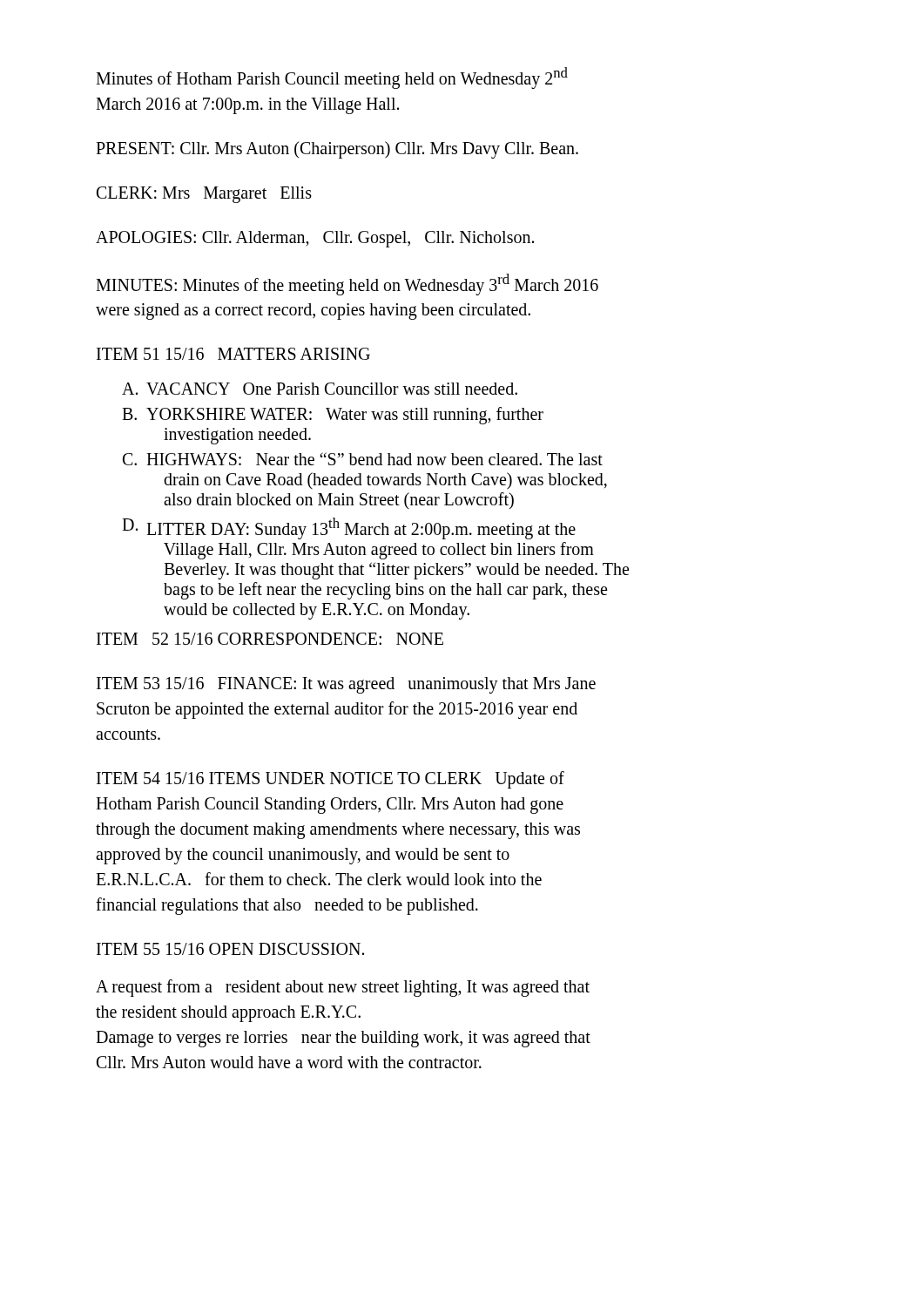
Task: Select the text block containing "A request from a"
Action: [471, 1025]
